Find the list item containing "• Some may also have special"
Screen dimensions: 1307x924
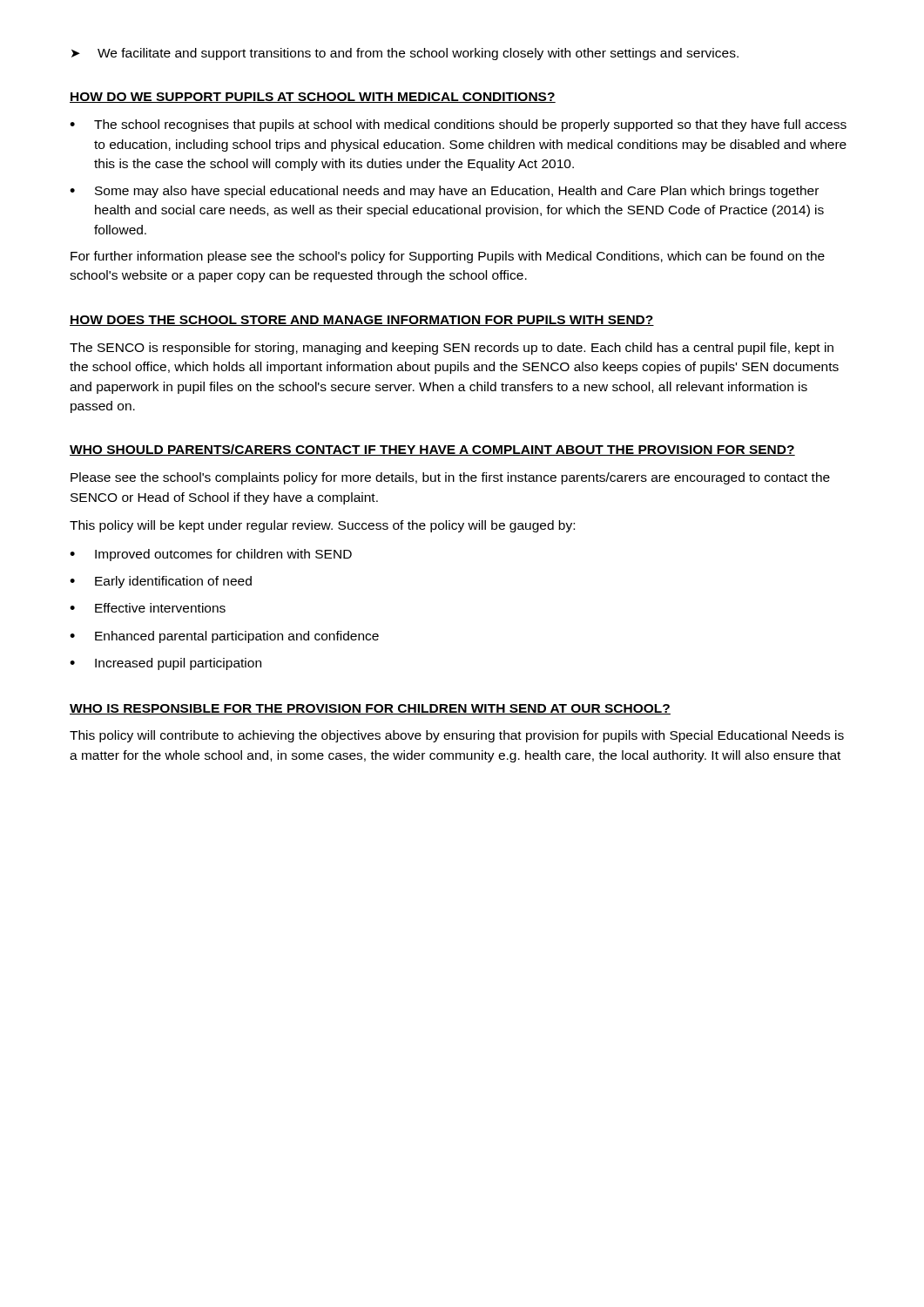click(462, 210)
